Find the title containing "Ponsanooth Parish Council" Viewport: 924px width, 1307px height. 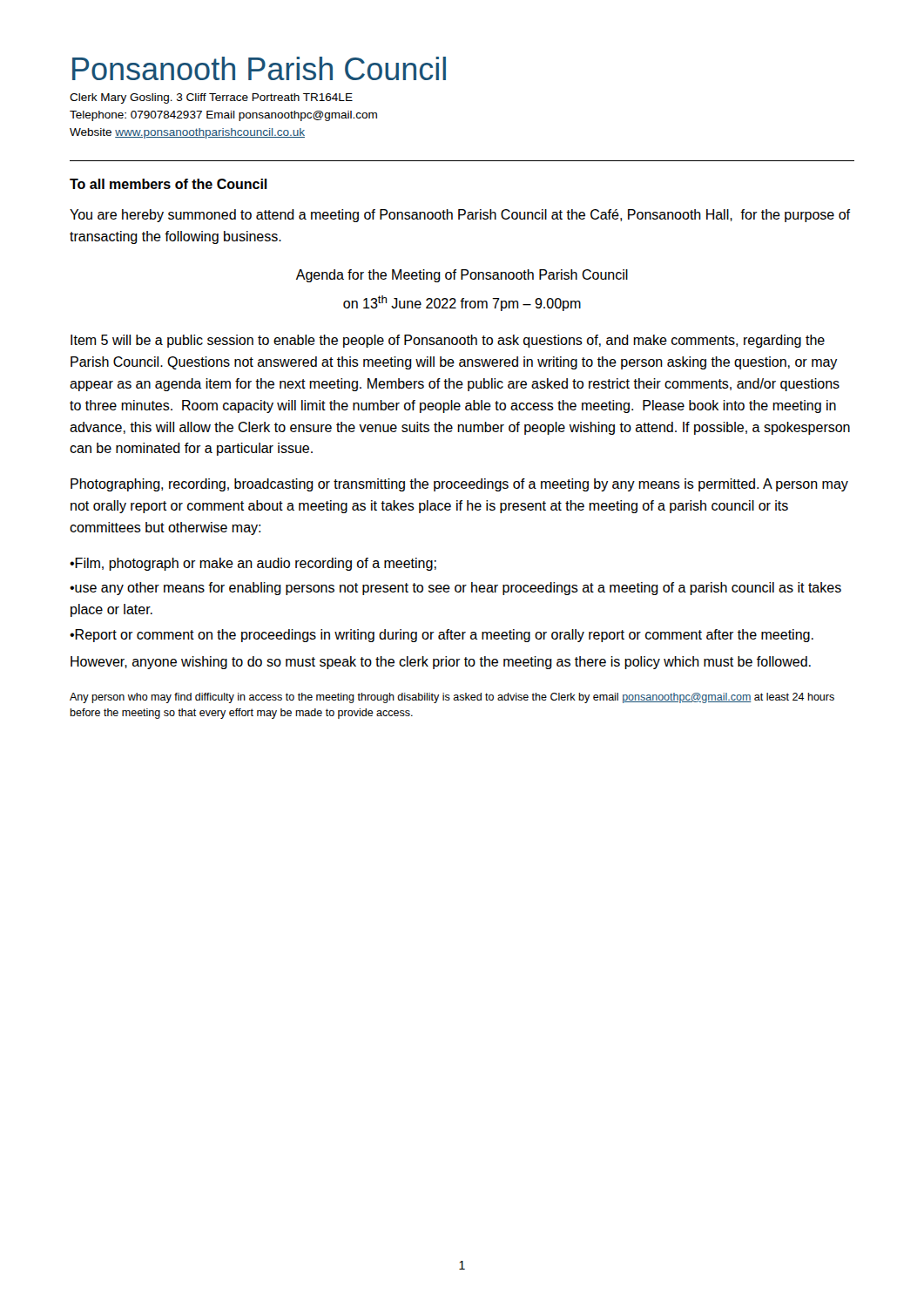[x=259, y=68]
